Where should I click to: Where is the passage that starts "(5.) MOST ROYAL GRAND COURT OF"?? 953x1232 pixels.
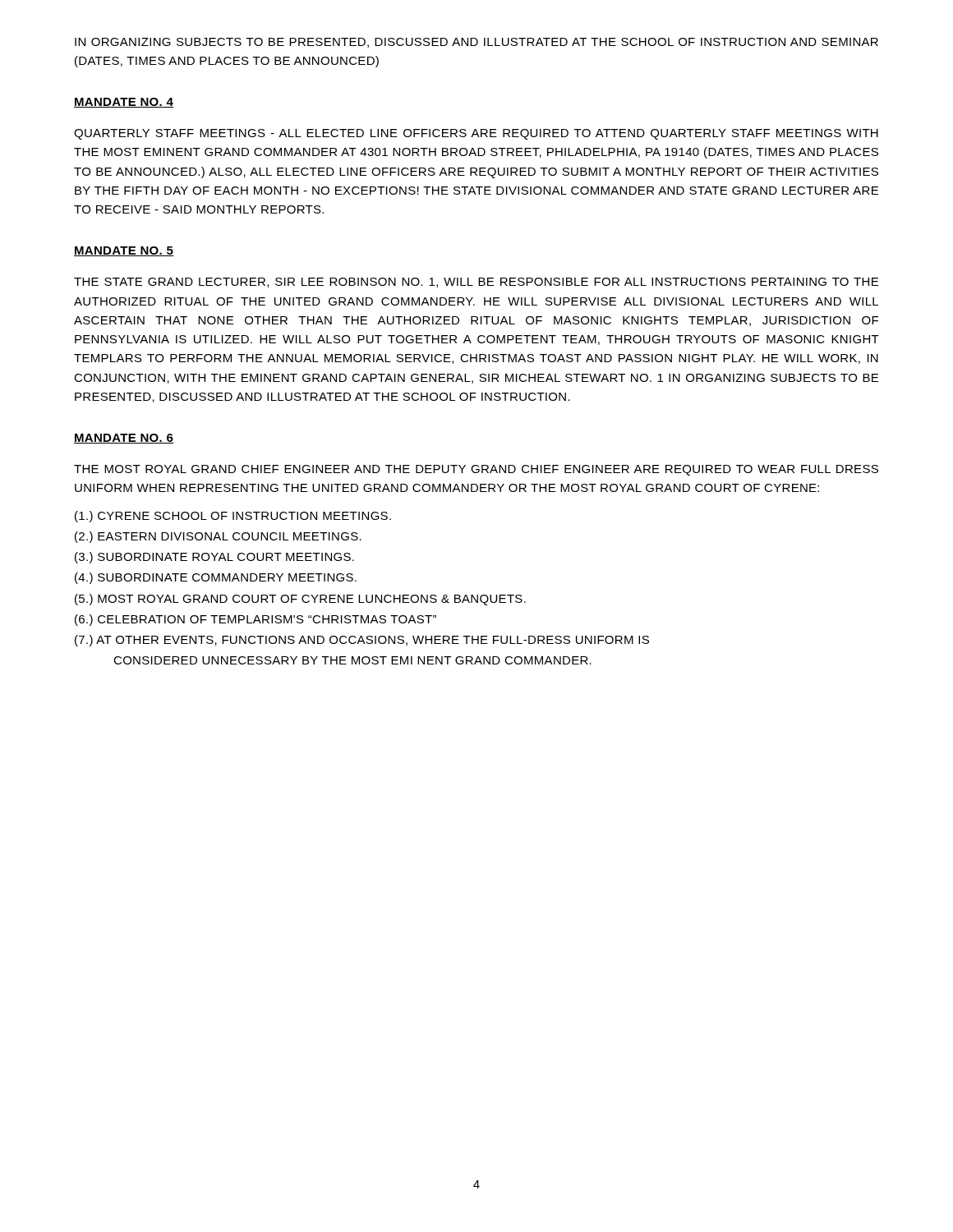coord(476,598)
